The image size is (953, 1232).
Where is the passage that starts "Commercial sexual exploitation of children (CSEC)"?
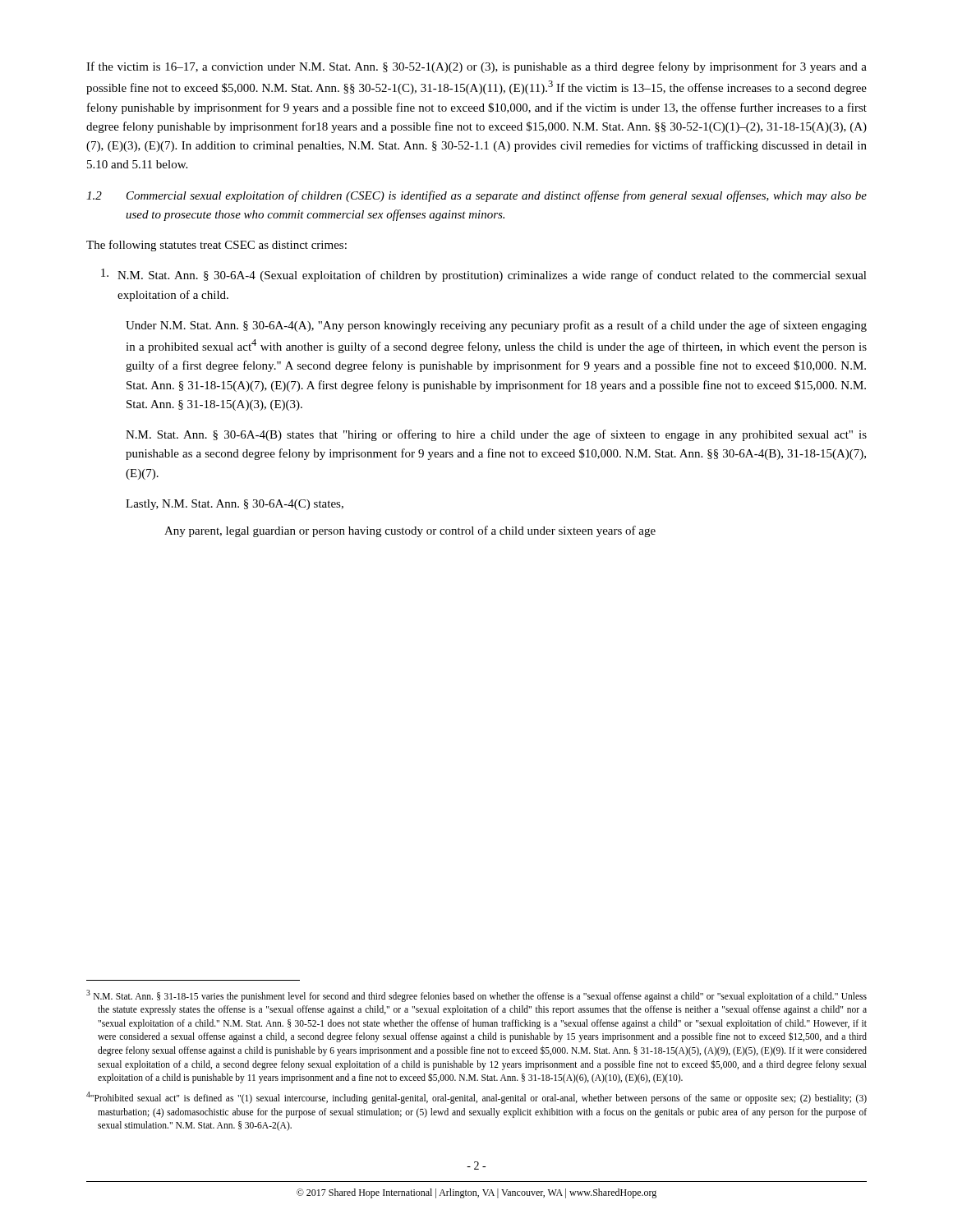pos(496,205)
